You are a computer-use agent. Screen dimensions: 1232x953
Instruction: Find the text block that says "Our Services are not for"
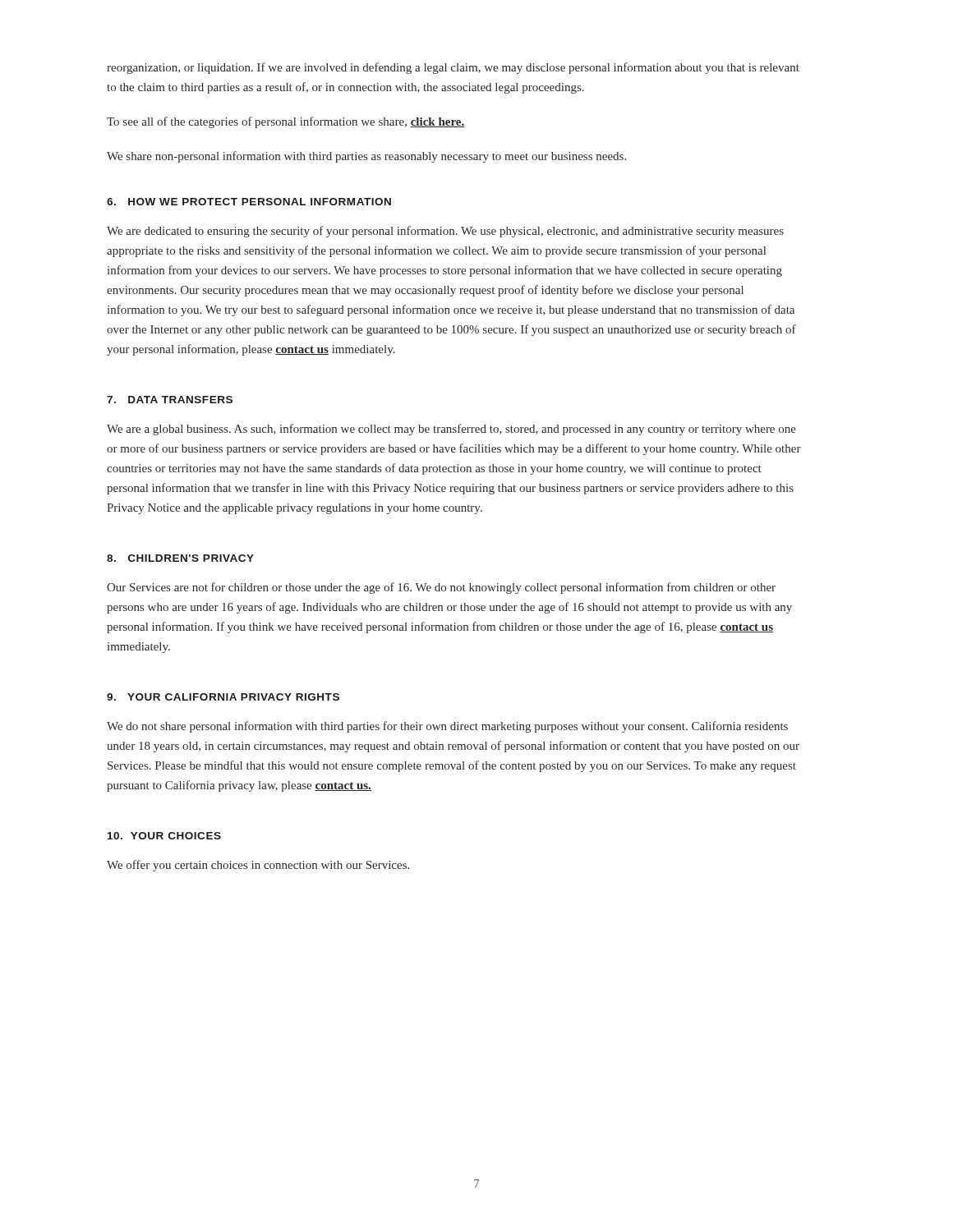[450, 617]
